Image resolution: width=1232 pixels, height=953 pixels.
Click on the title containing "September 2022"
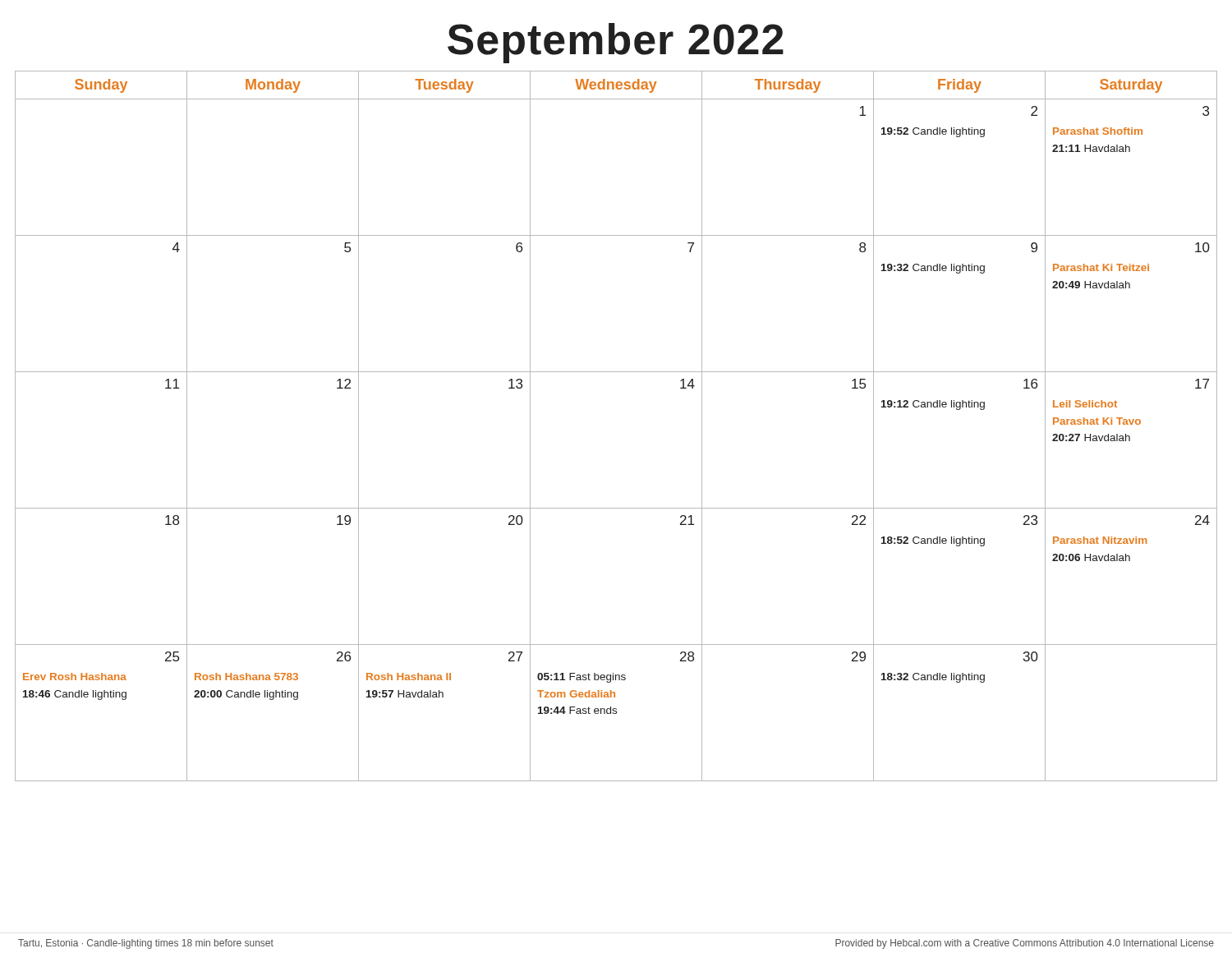616,39
